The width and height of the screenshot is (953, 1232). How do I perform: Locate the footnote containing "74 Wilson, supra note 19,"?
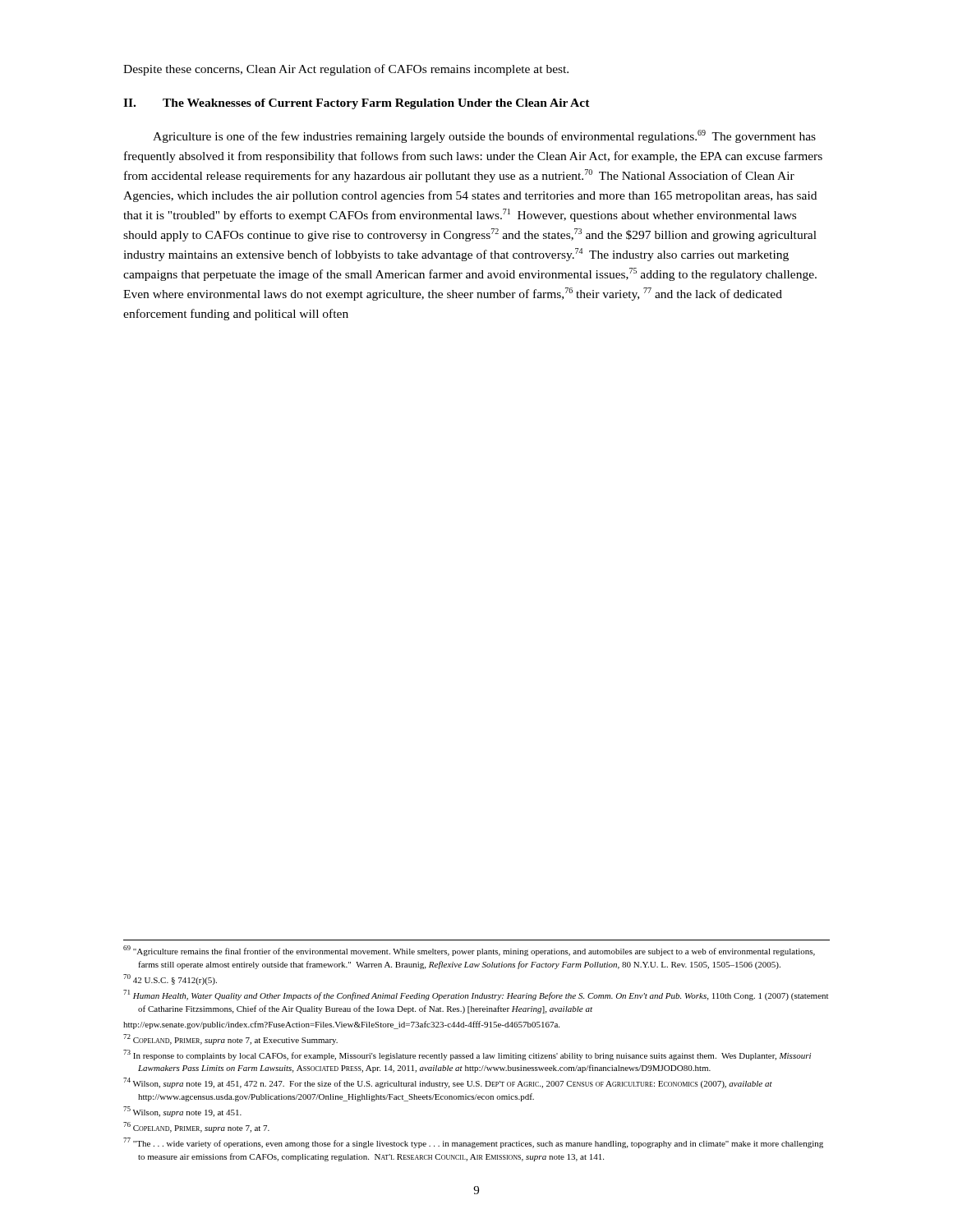click(448, 1090)
